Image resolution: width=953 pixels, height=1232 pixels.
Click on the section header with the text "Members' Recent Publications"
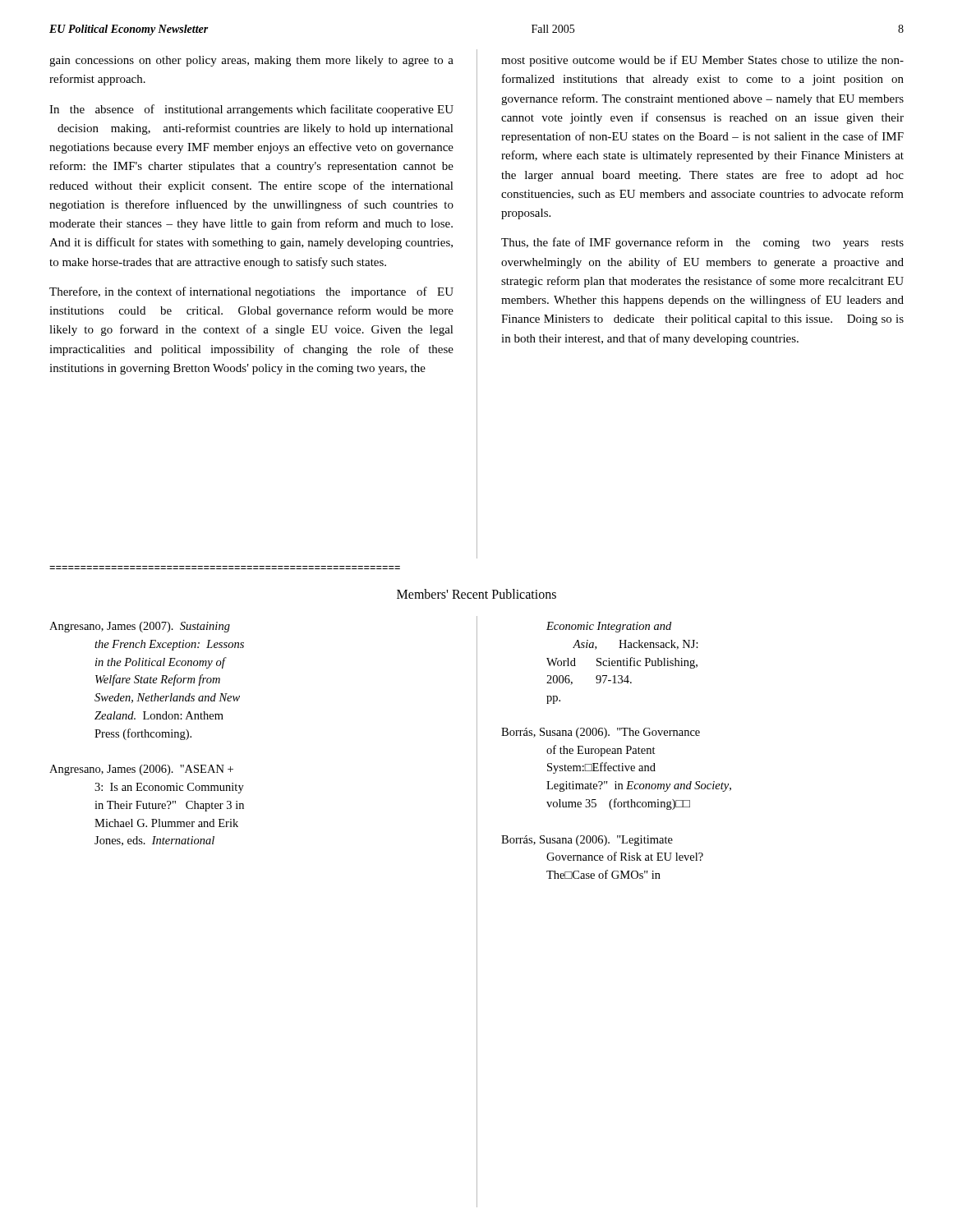click(x=476, y=594)
